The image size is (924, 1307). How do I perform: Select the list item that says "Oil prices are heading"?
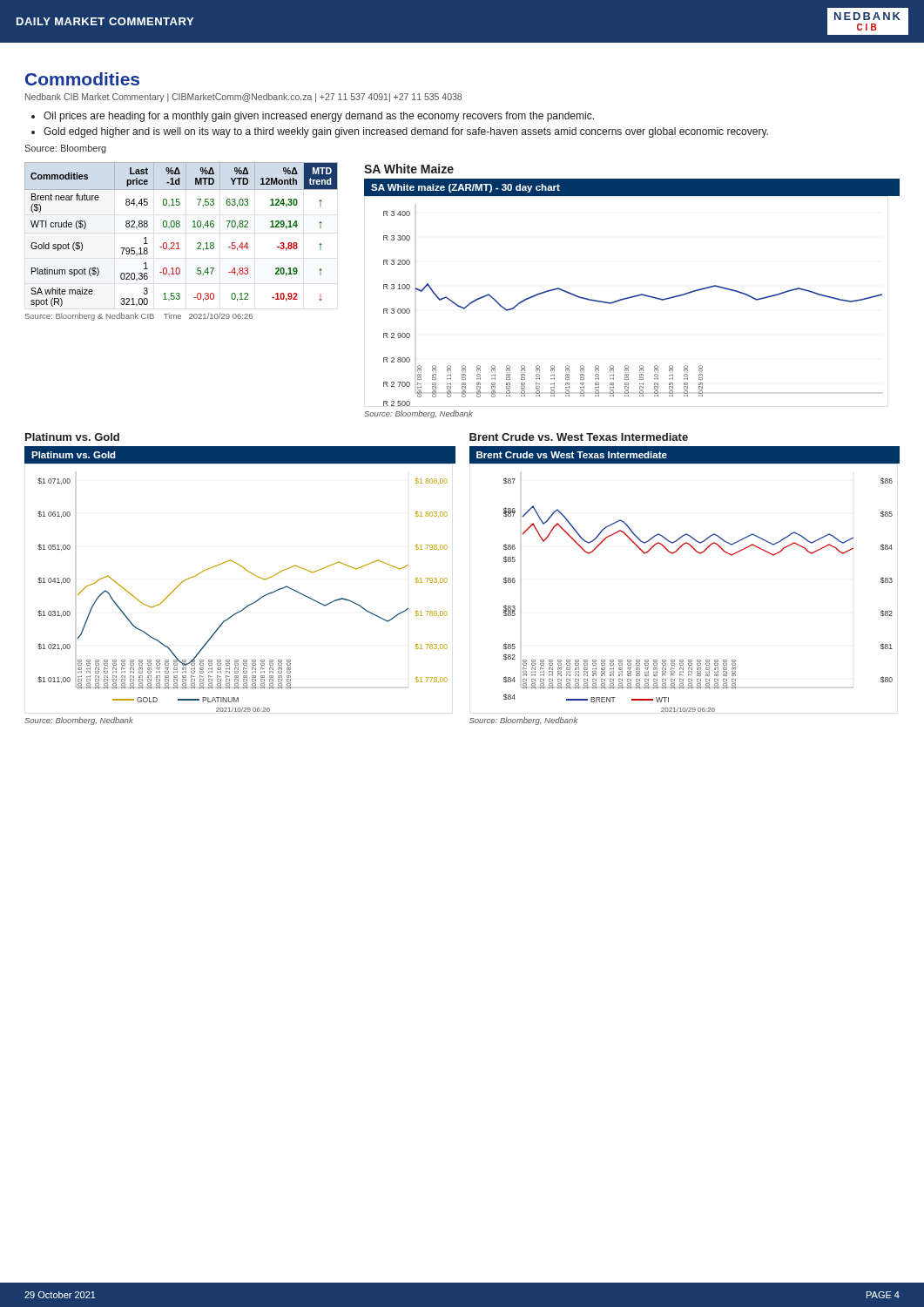[319, 116]
